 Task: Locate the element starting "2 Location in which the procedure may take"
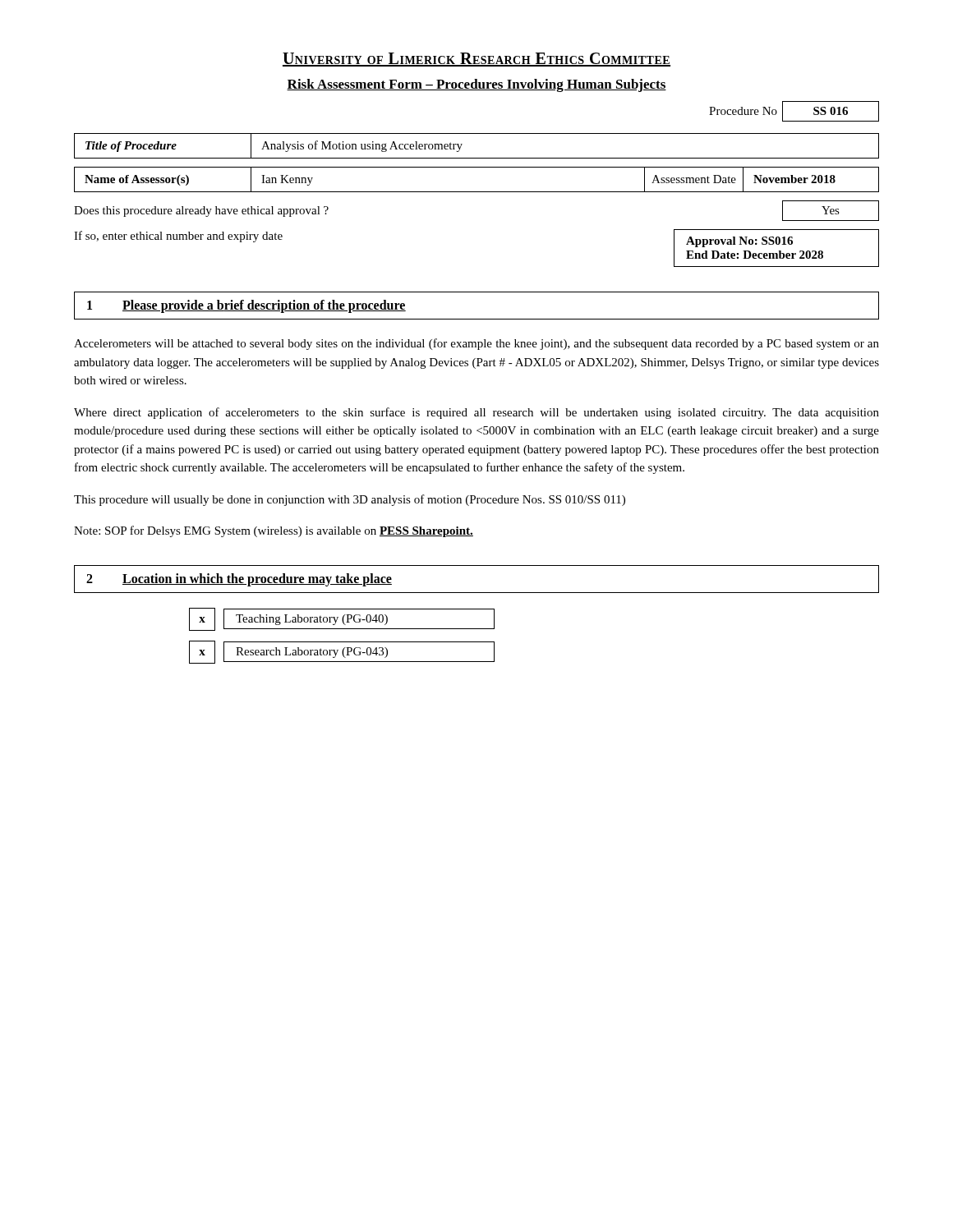[x=239, y=579]
